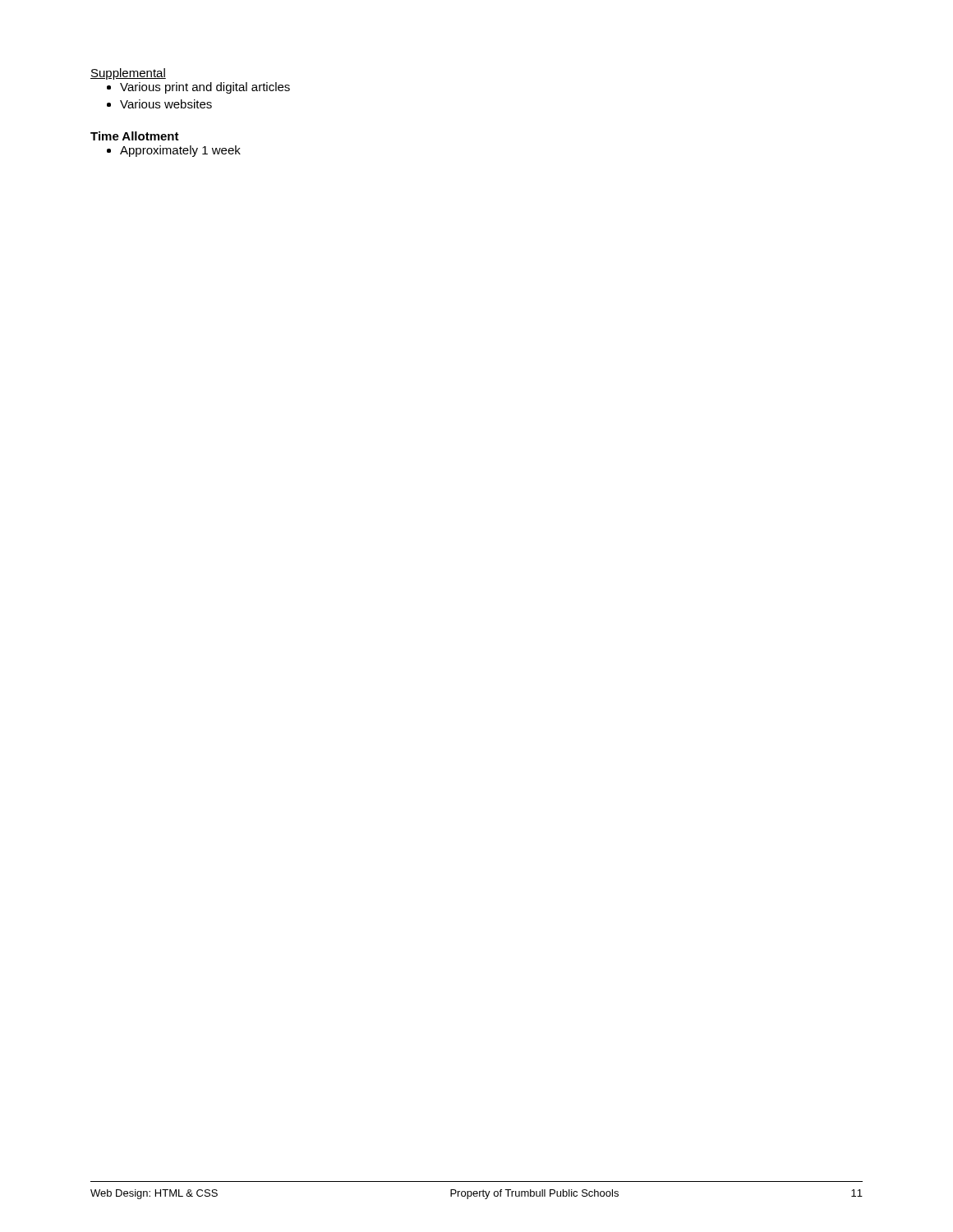Locate the text "Time Allotment"
Screen dimensions: 1232x953
[x=135, y=136]
